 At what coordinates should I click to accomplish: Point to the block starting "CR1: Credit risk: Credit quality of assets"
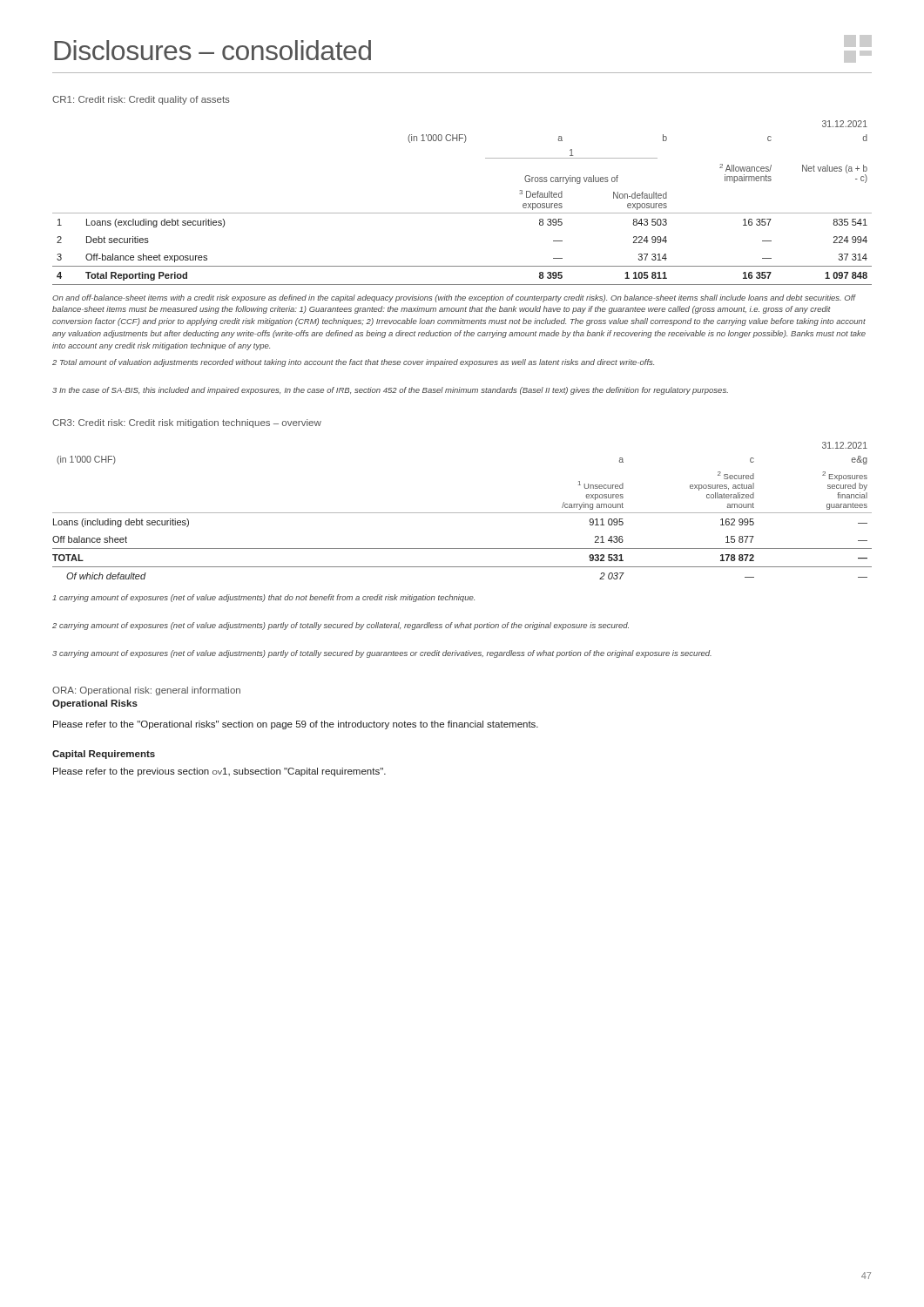[141, 99]
